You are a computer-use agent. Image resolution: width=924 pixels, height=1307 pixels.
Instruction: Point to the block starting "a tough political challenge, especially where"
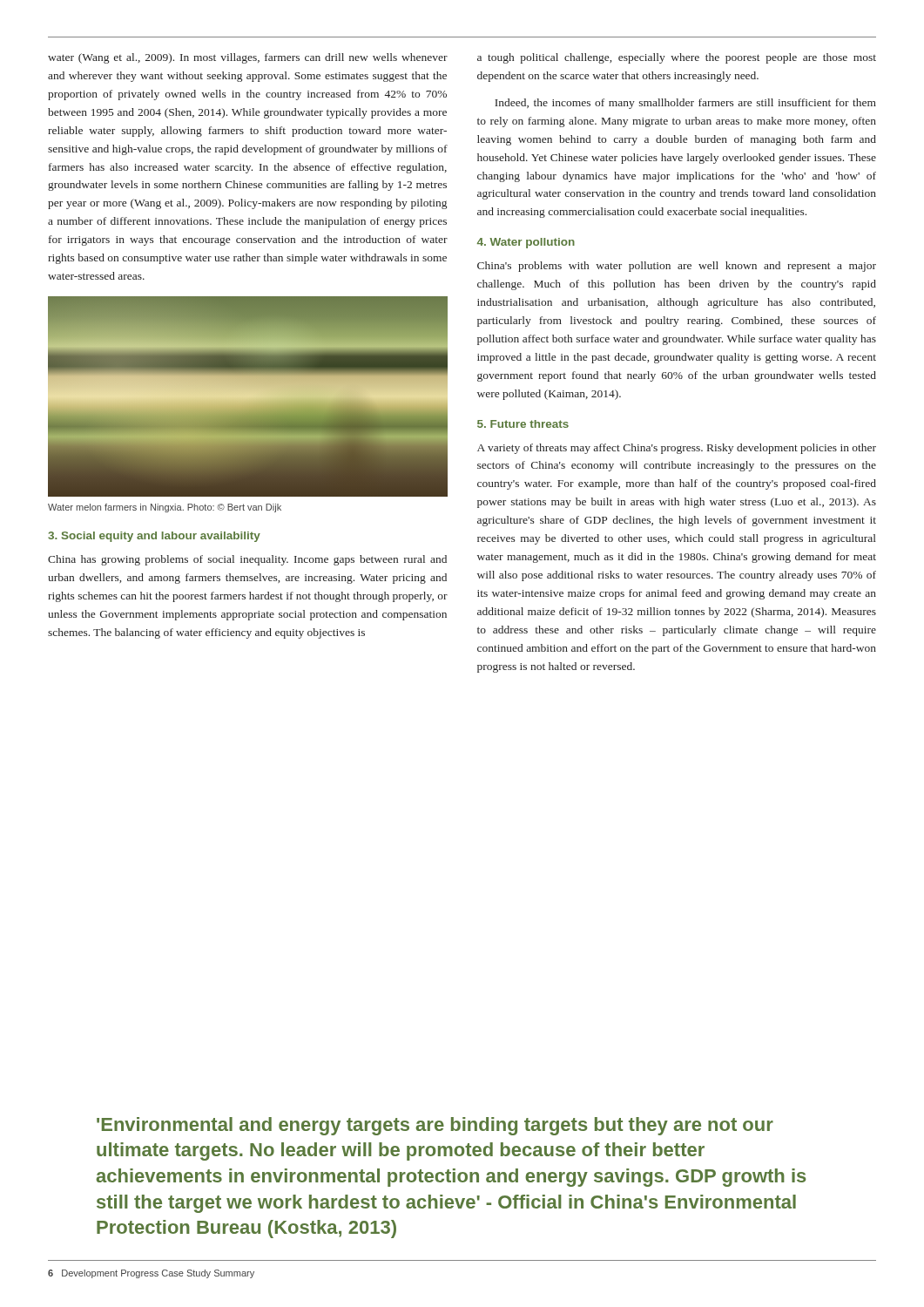[676, 135]
